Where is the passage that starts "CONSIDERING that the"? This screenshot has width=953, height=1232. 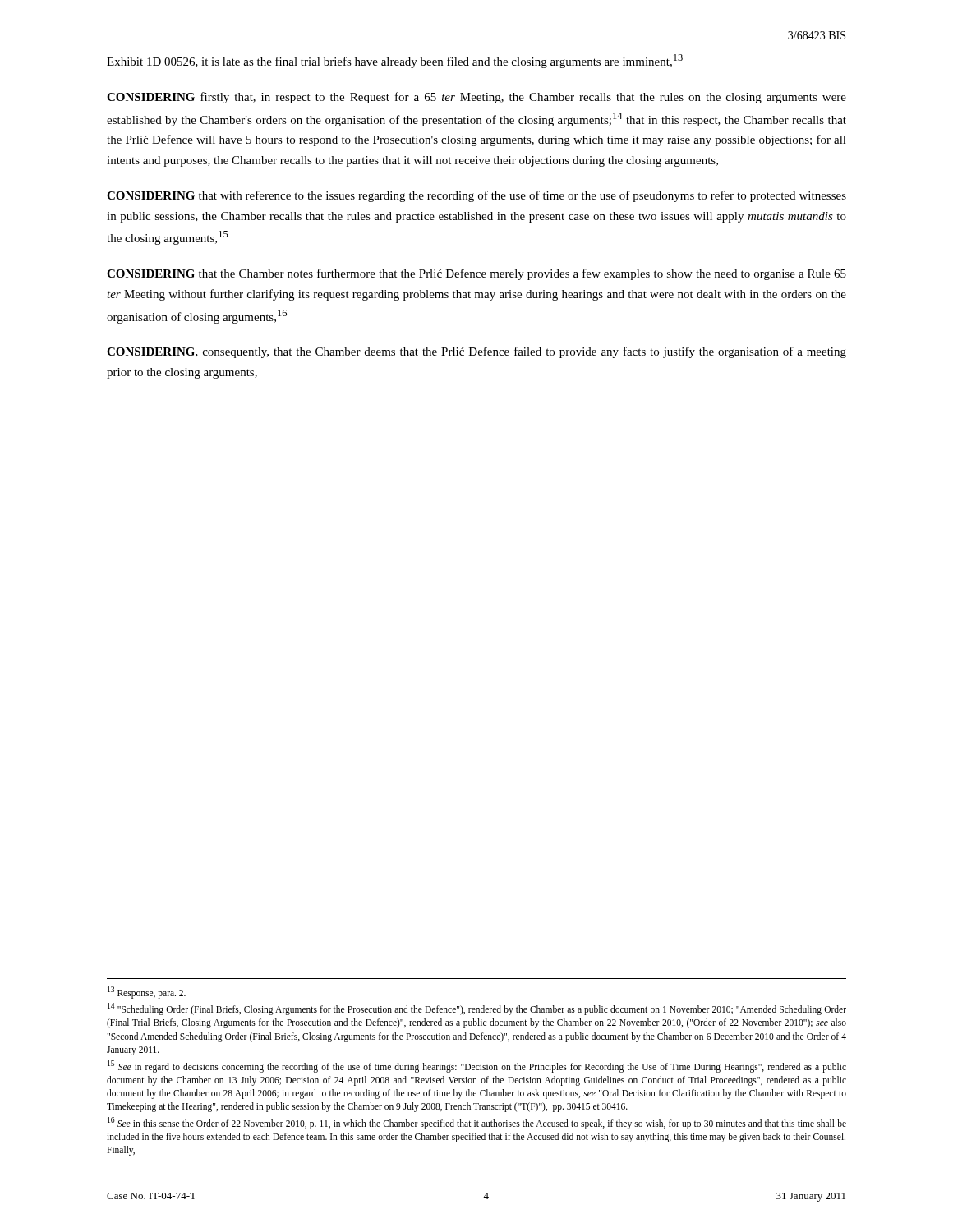(476, 295)
